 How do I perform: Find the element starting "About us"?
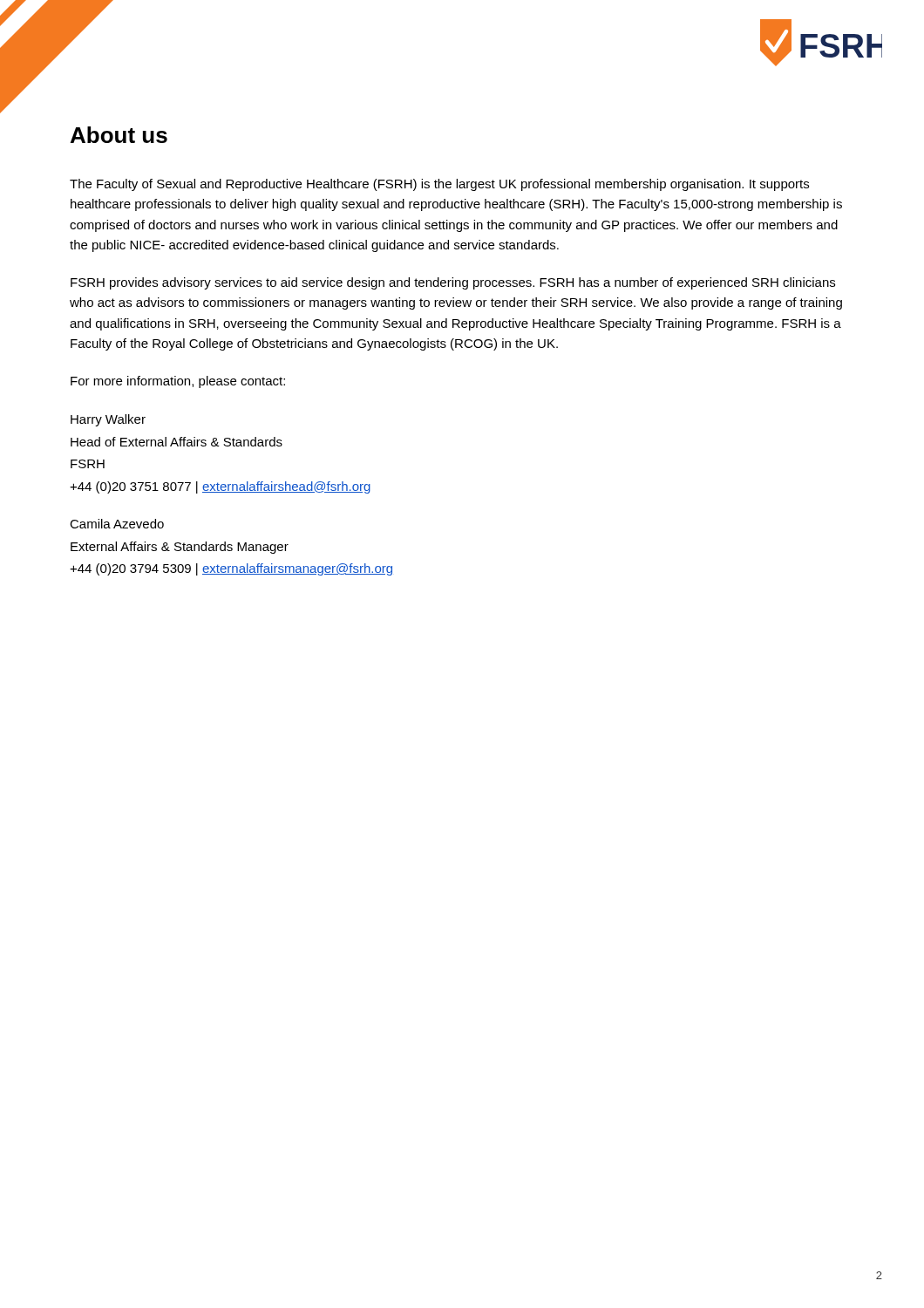pos(119,135)
